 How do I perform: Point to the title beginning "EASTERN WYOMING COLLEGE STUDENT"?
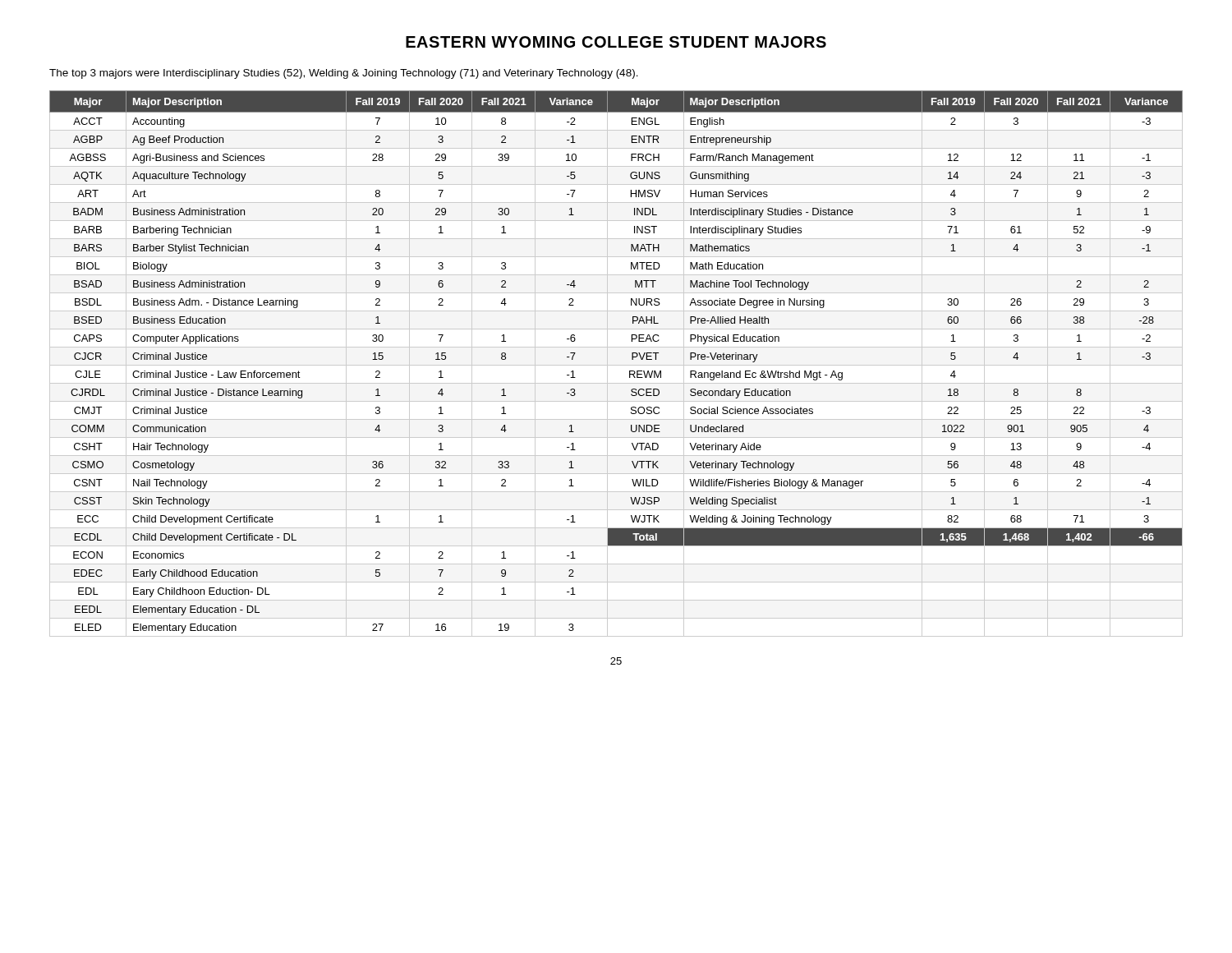point(616,42)
